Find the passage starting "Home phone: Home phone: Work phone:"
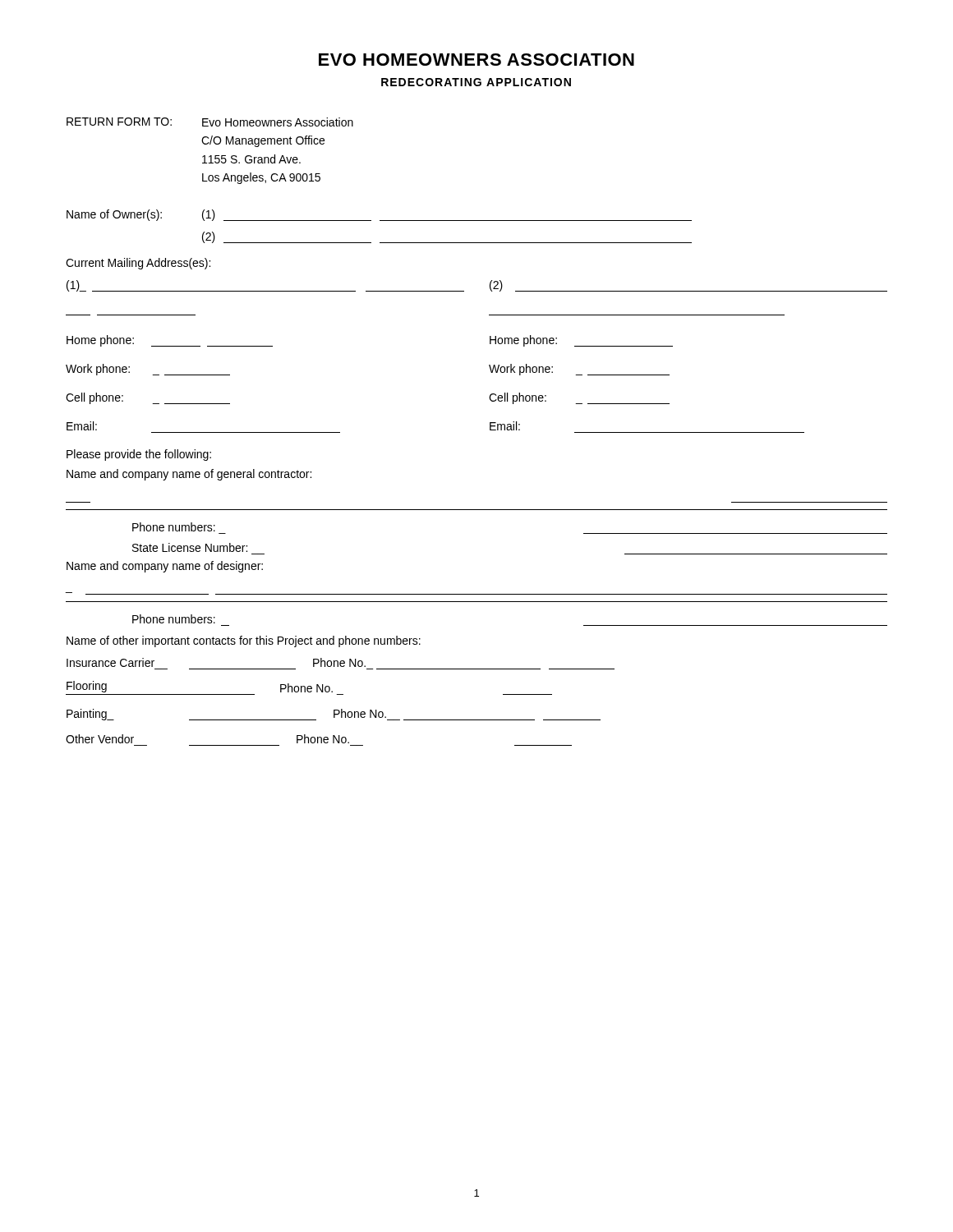 click(x=101, y=340)
